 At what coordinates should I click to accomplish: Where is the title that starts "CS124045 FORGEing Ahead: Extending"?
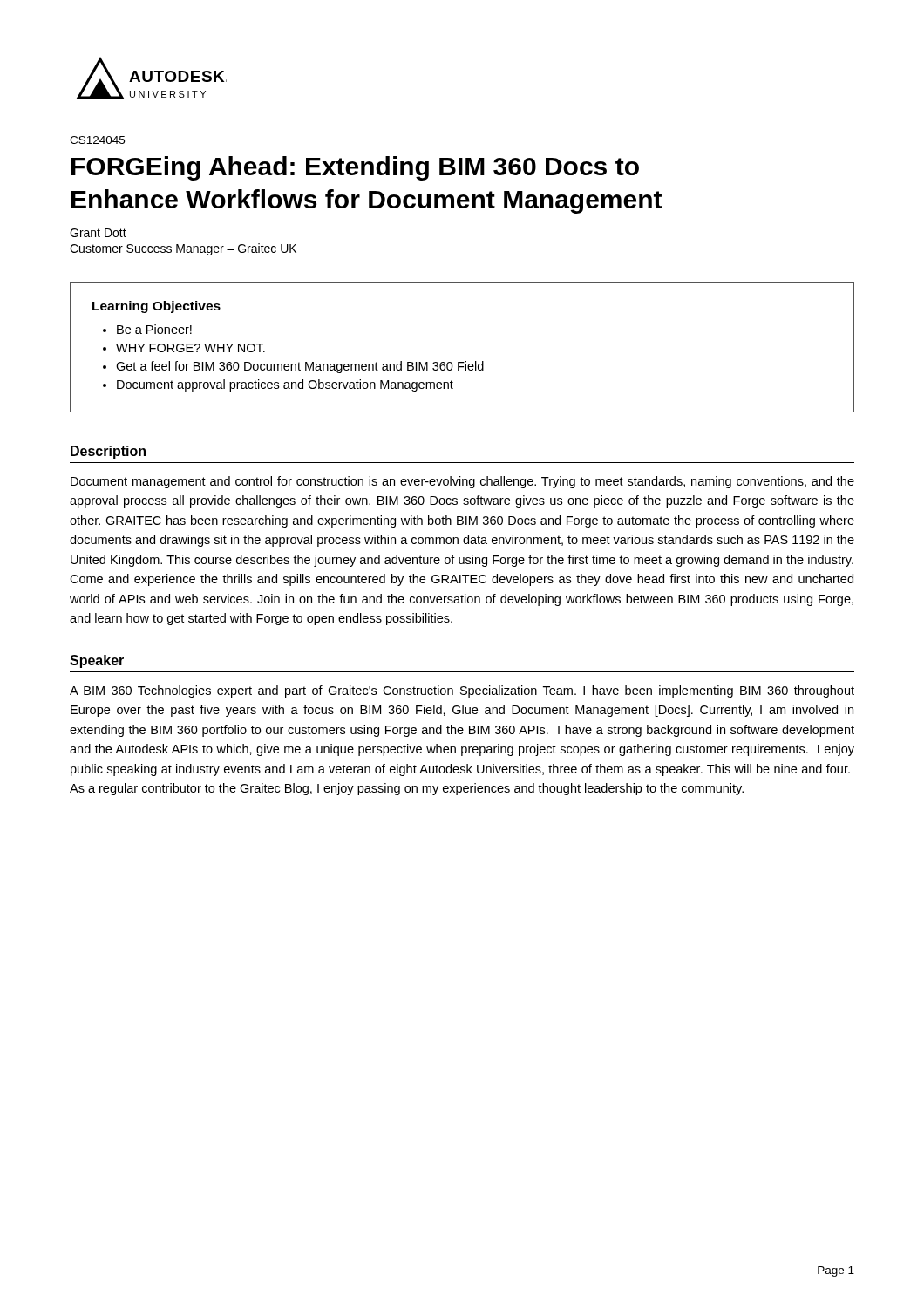(462, 174)
